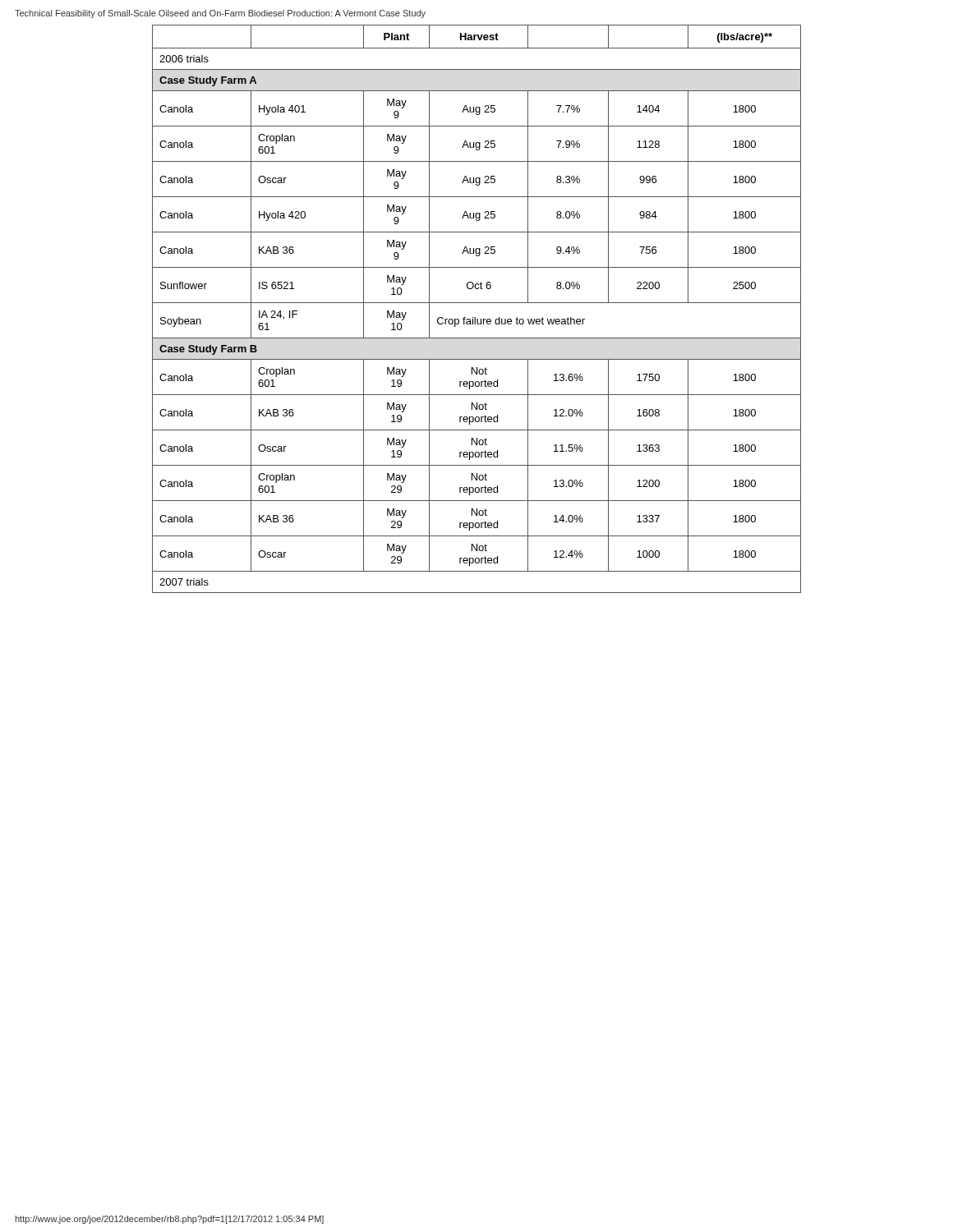
Task: Click on the table containing "IS 6521"
Action: pyautogui.click(x=476, y=309)
